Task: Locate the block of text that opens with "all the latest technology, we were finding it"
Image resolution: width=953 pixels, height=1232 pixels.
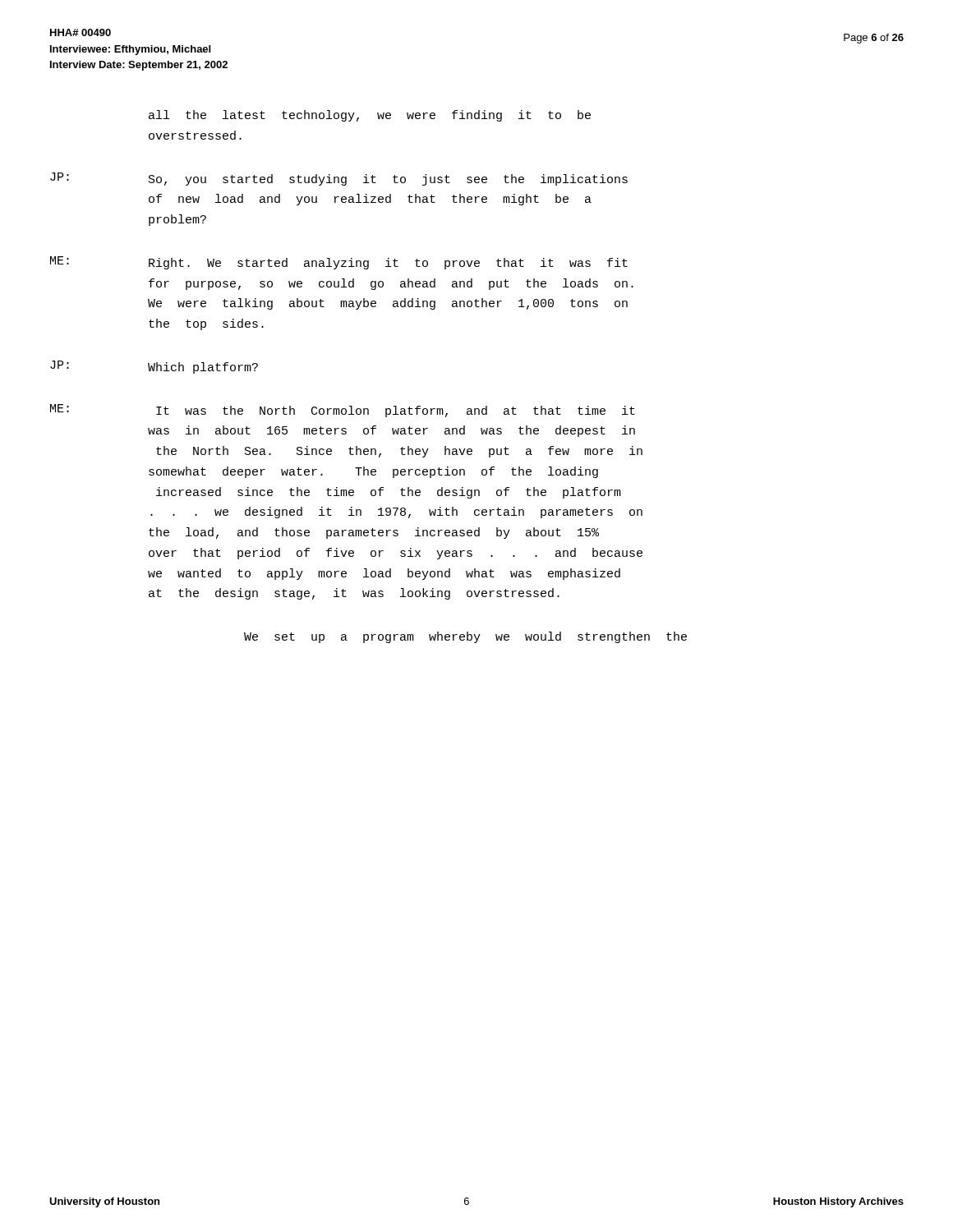Action: [370, 126]
